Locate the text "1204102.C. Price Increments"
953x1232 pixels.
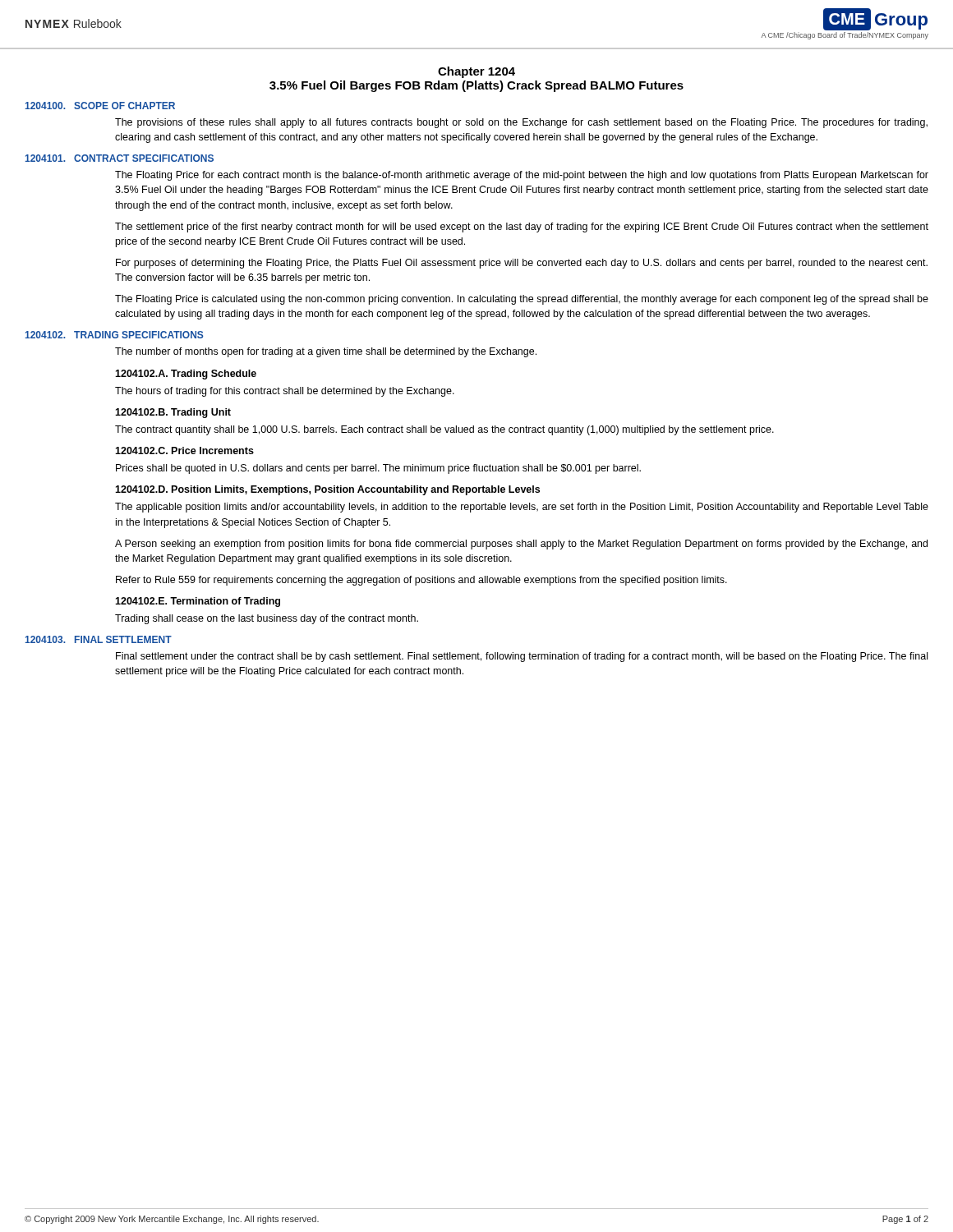coord(184,451)
